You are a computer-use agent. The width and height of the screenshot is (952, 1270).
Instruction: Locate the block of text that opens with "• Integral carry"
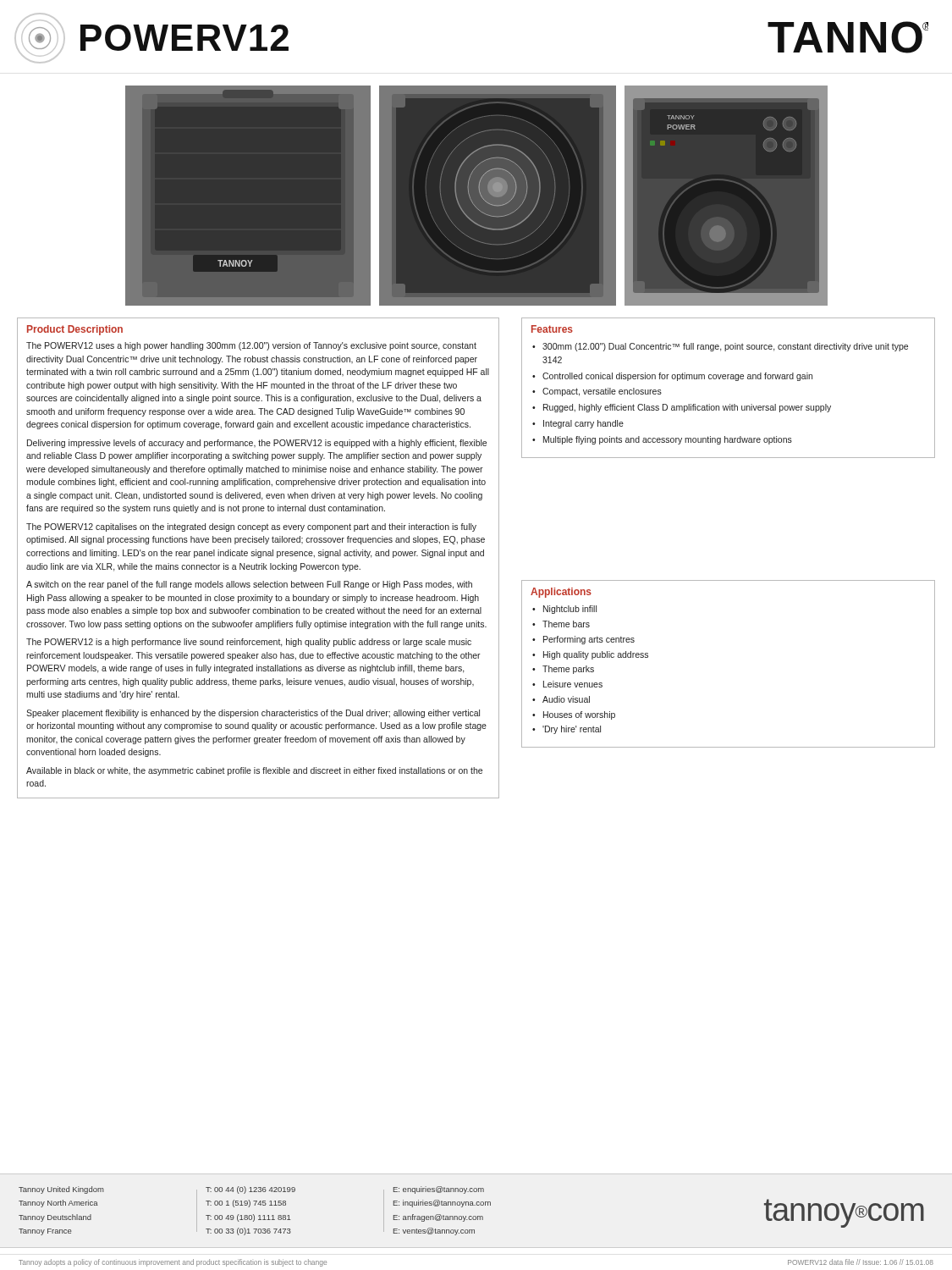click(x=578, y=424)
